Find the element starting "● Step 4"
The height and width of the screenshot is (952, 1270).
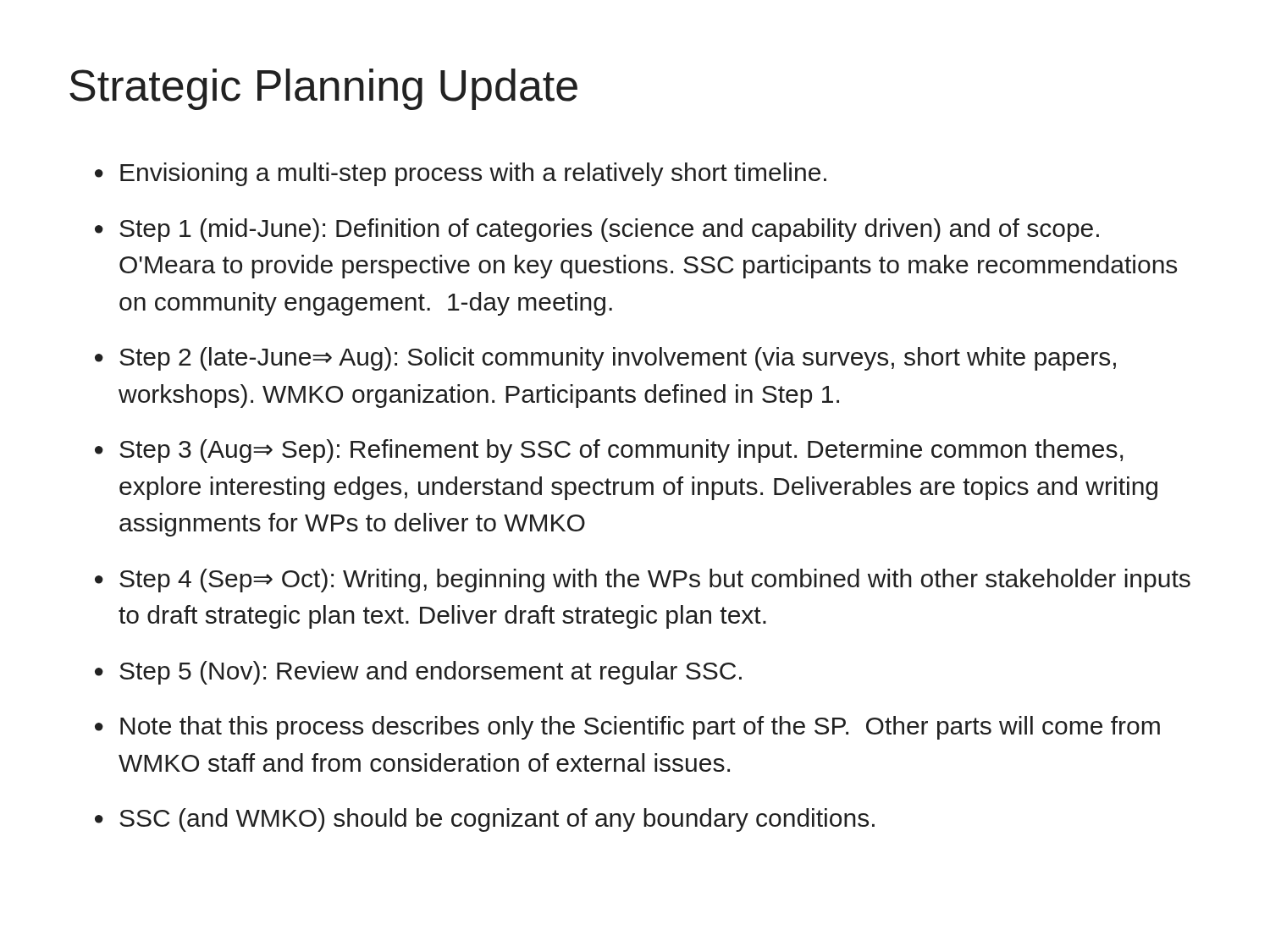tap(648, 597)
